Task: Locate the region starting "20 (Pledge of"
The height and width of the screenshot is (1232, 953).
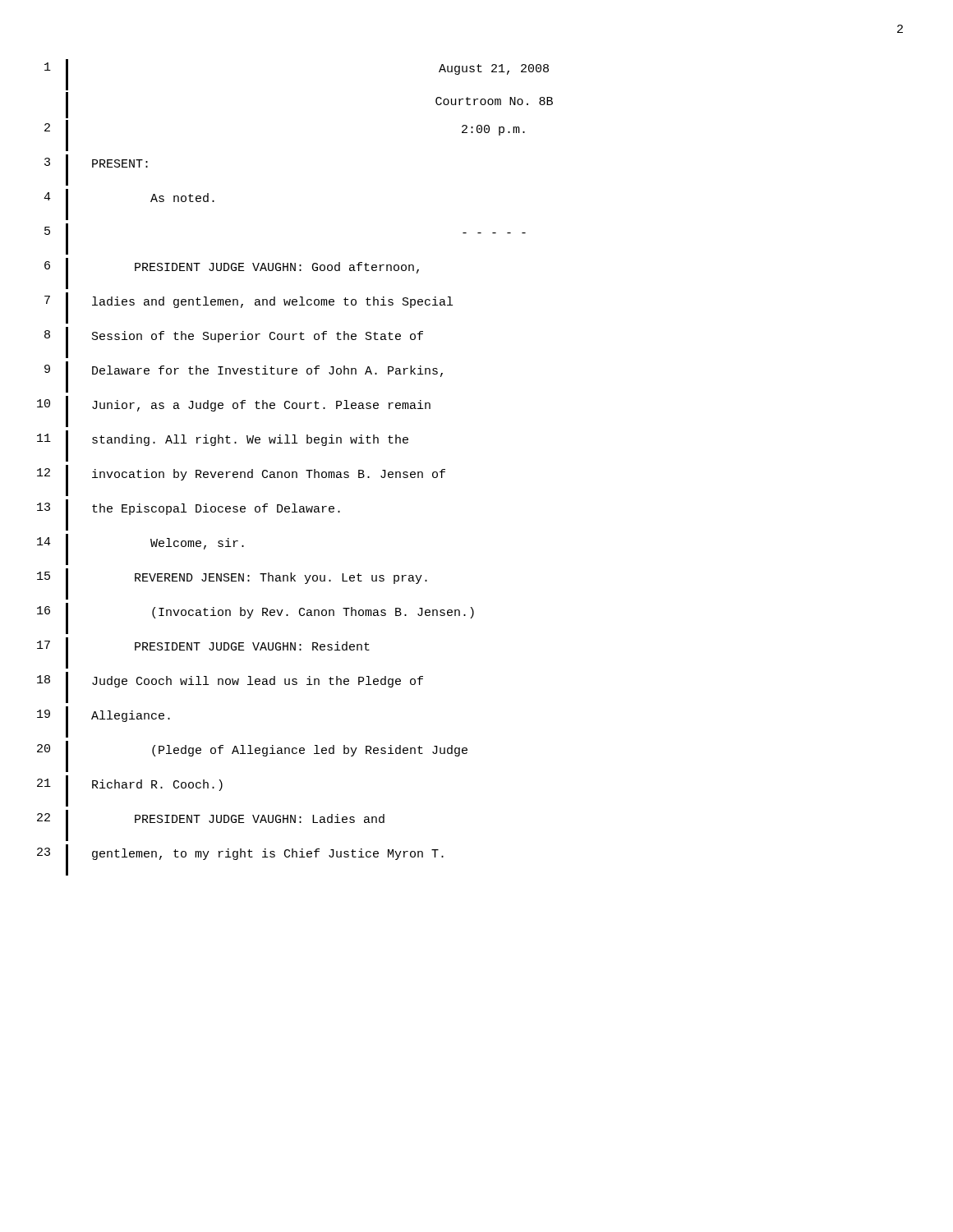Action: [476, 756]
